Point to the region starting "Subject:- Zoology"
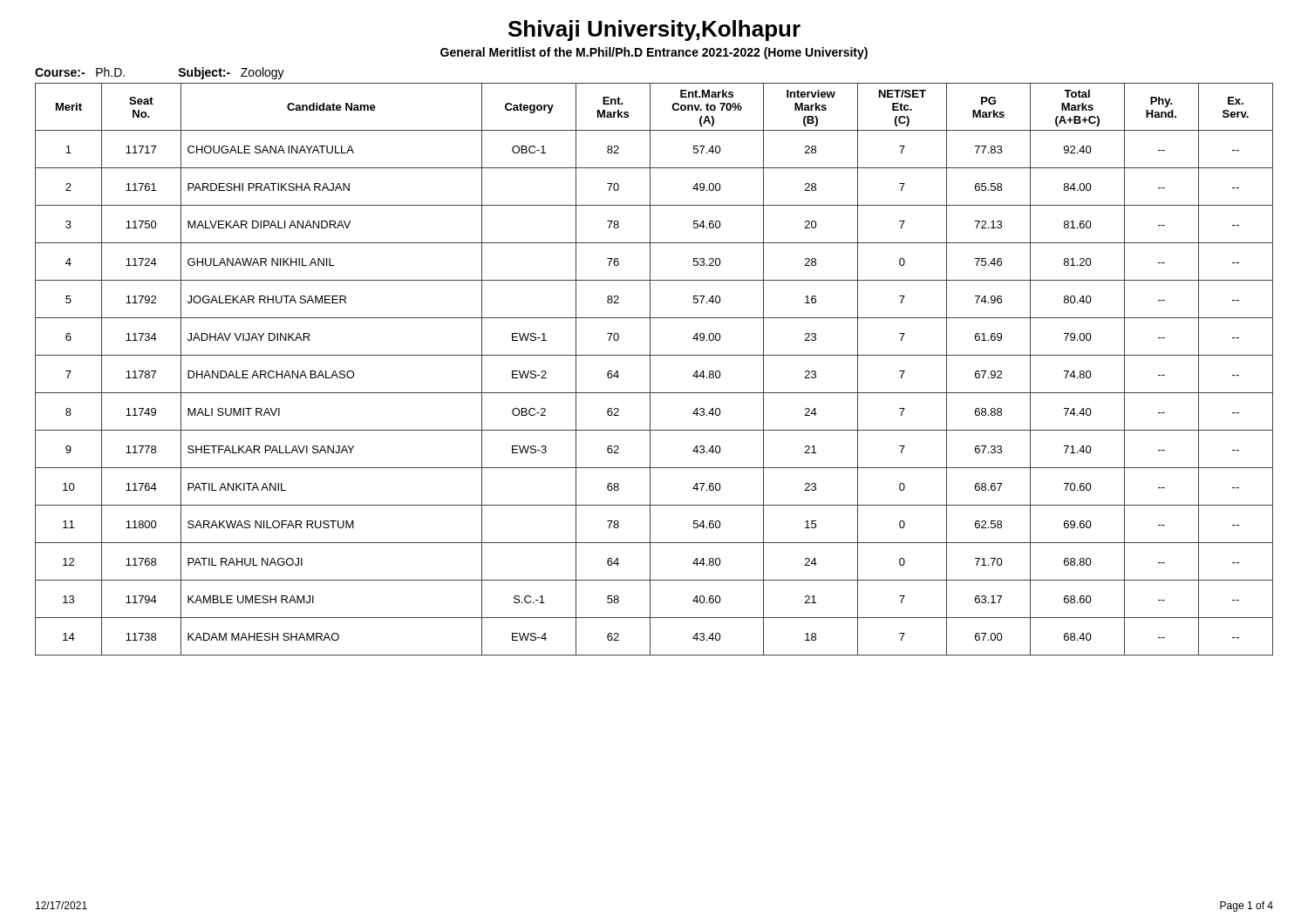The width and height of the screenshot is (1308, 924). [x=231, y=72]
